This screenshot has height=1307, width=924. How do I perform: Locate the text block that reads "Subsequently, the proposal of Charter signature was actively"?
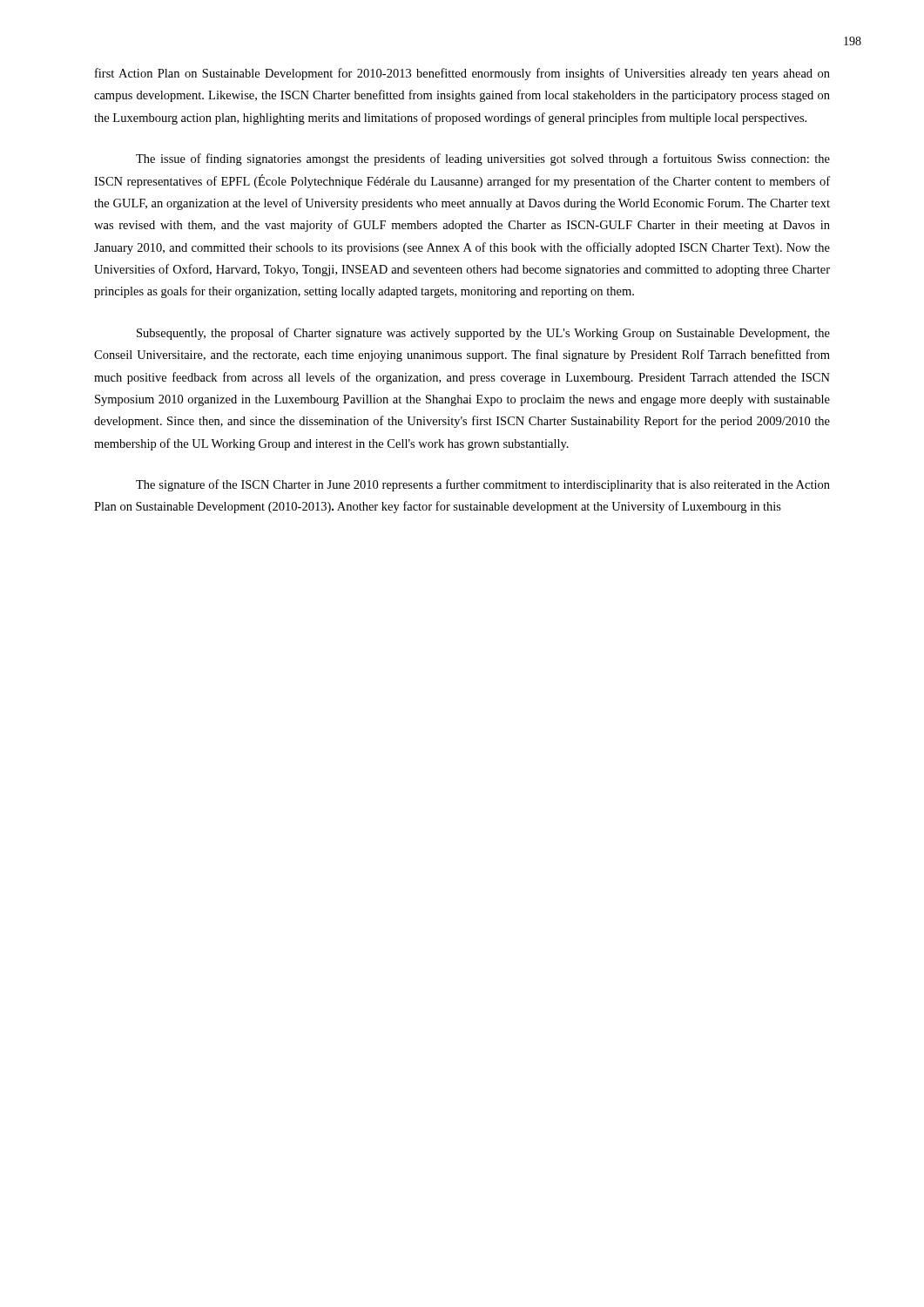tap(462, 388)
